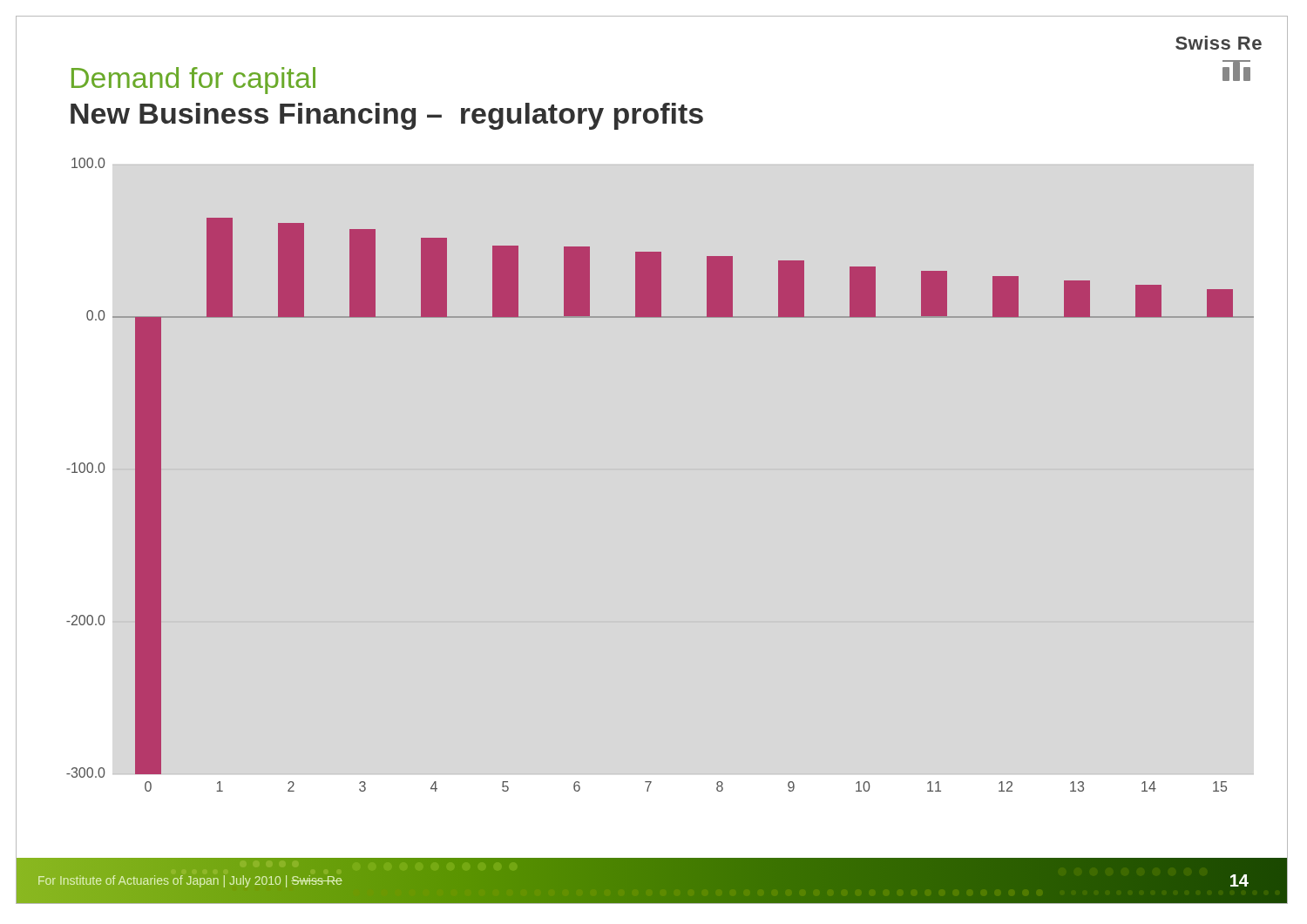
Task: Find the bar chart
Action: 666,487
